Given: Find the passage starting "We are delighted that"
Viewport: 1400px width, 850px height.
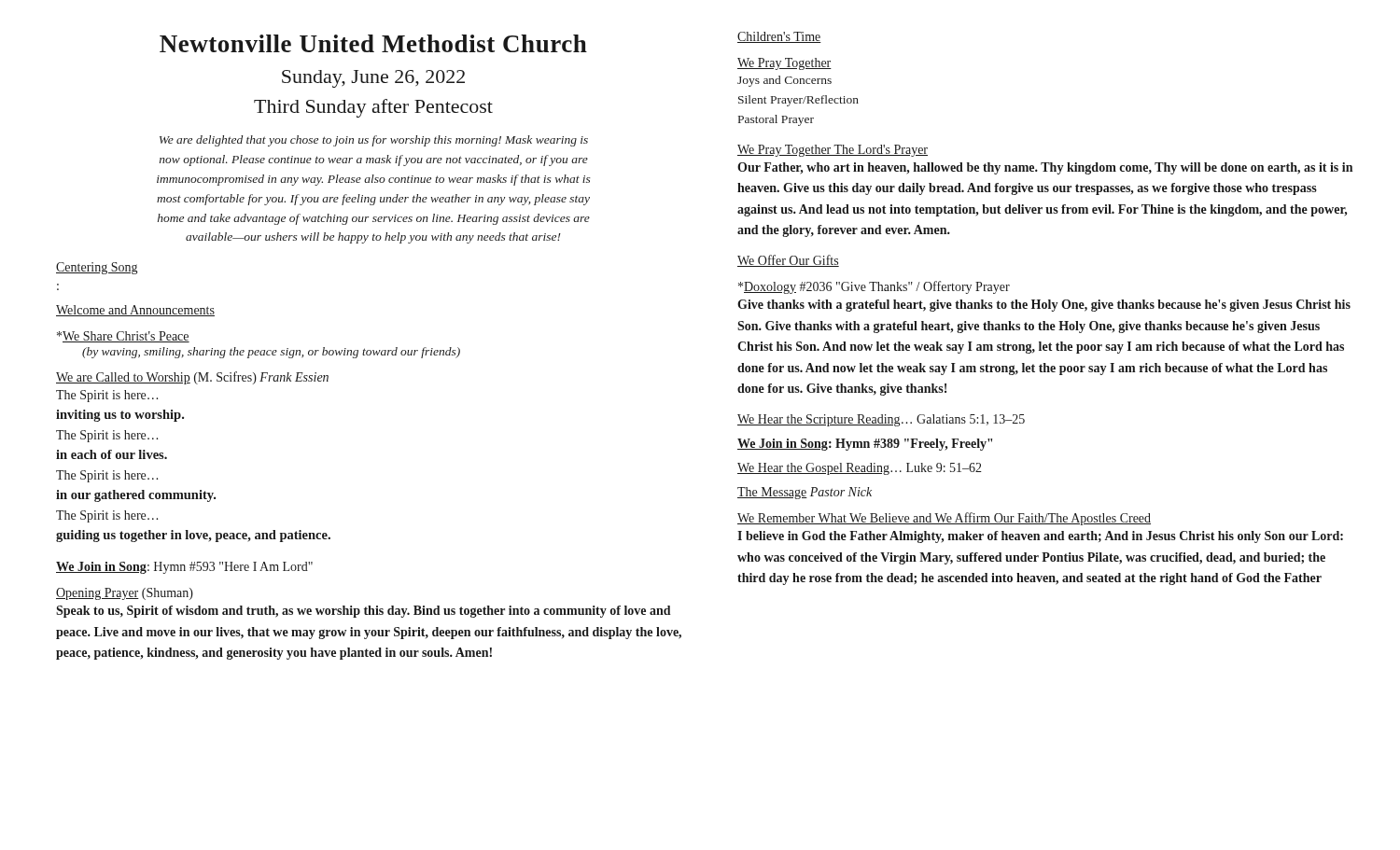Looking at the screenshot, I should 373,188.
